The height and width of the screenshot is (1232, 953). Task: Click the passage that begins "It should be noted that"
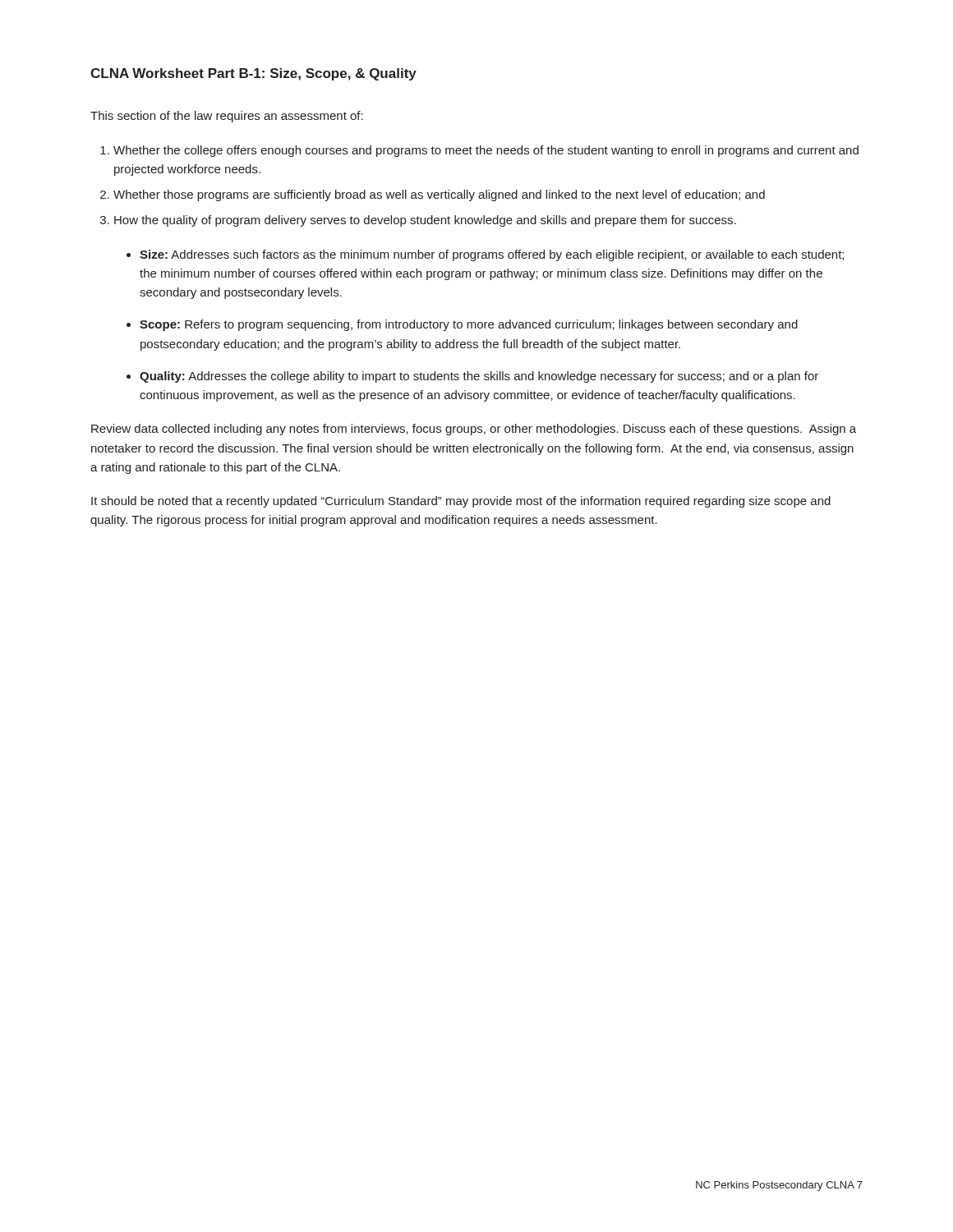pyautogui.click(x=461, y=510)
